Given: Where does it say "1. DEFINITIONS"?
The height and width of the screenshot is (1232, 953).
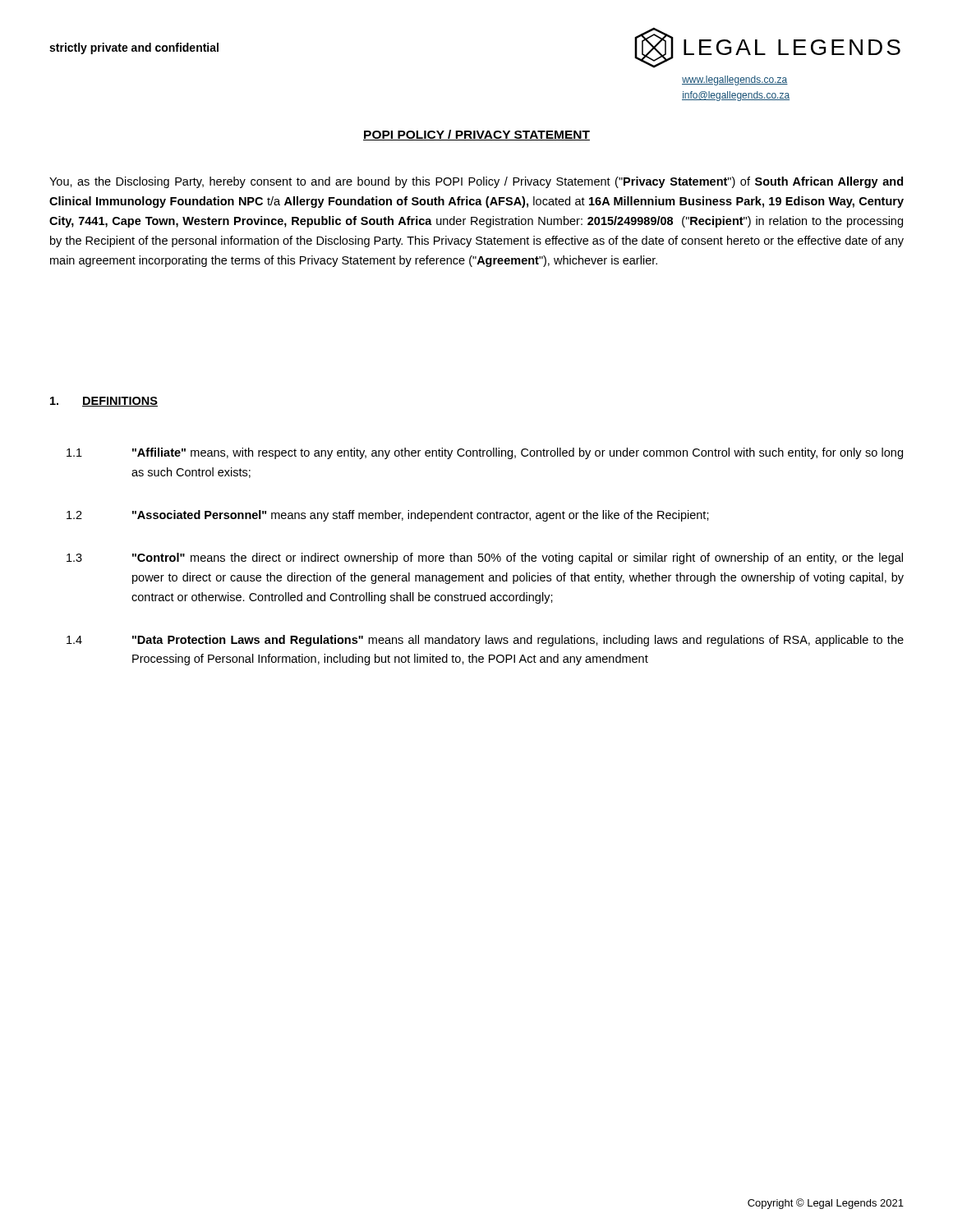Looking at the screenshot, I should (103, 401).
